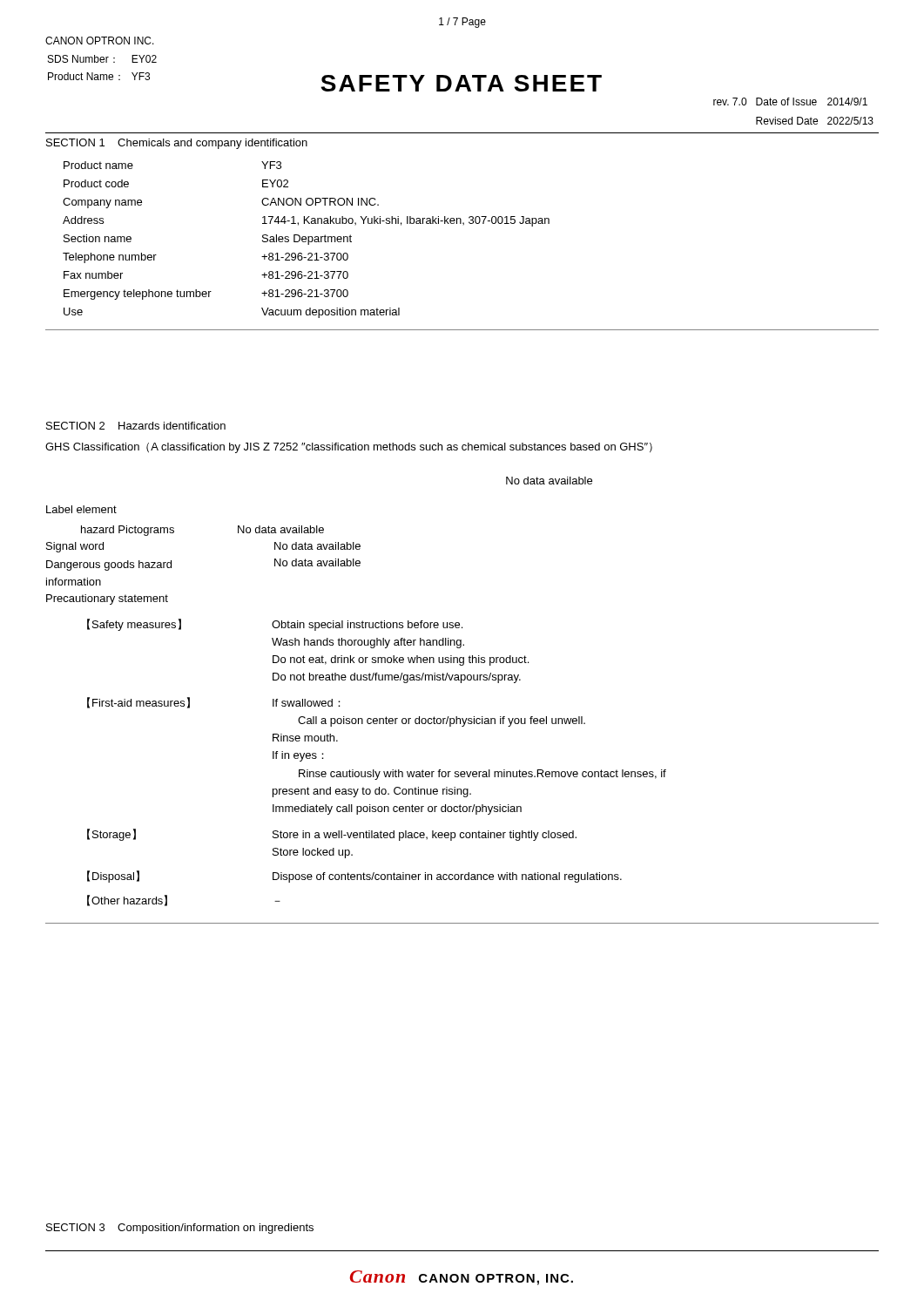The width and height of the screenshot is (924, 1307).
Task: Point to "No data available"
Action: 549,481
